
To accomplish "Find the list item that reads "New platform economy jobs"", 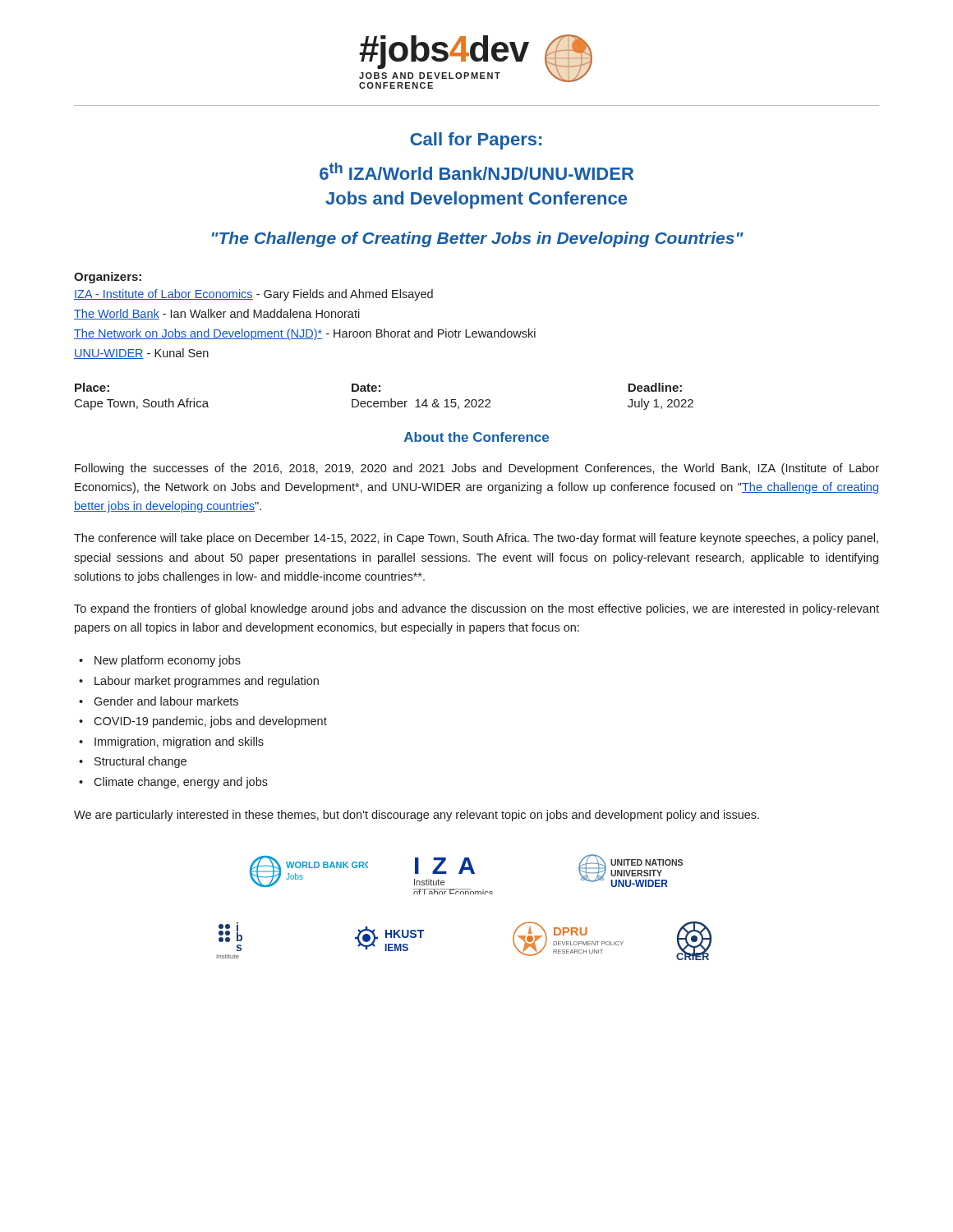I will pyautogui.click(x=167, y=661).
